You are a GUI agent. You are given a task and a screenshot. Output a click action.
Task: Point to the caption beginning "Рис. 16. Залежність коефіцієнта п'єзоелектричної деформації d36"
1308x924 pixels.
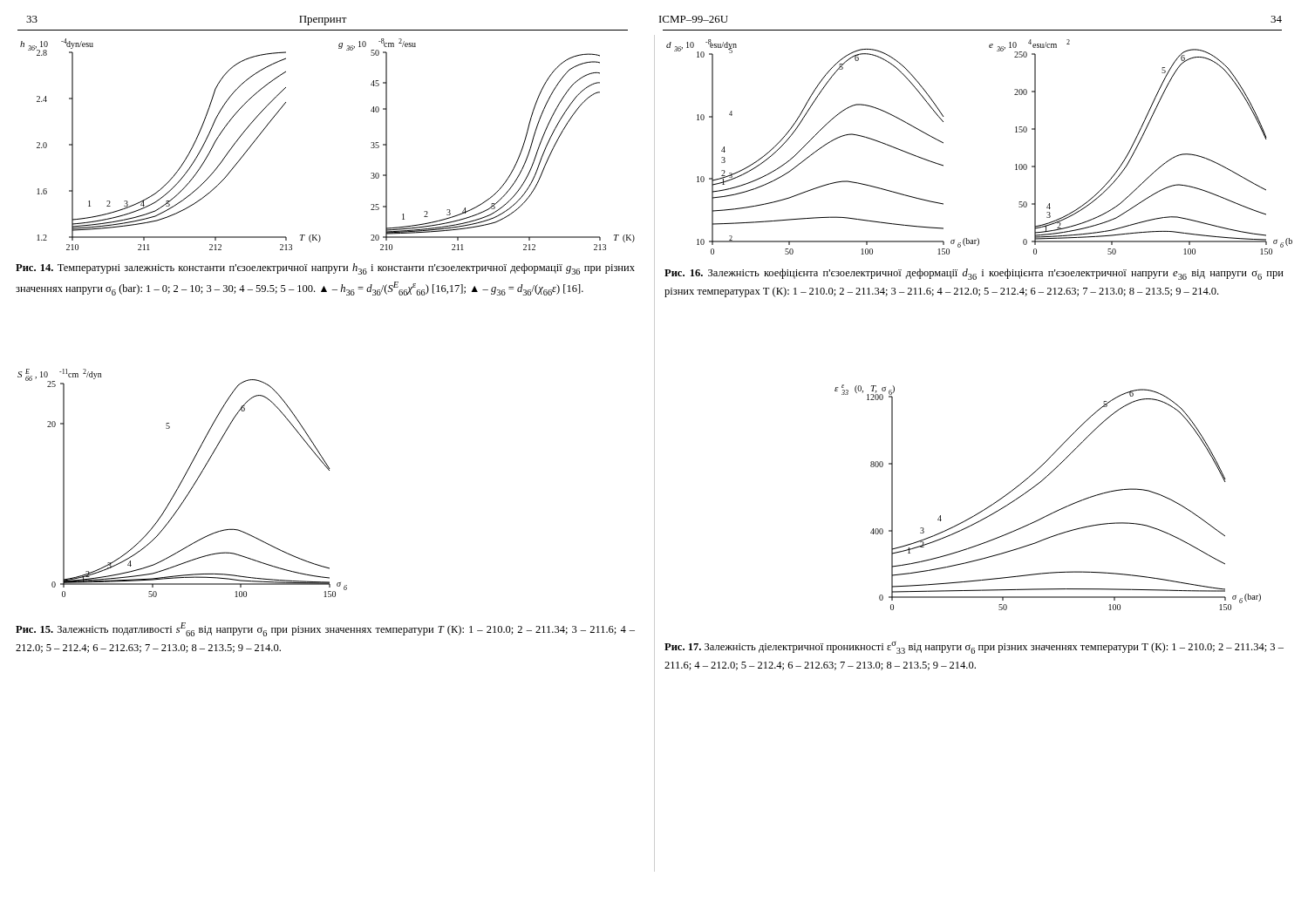(974, 282)
